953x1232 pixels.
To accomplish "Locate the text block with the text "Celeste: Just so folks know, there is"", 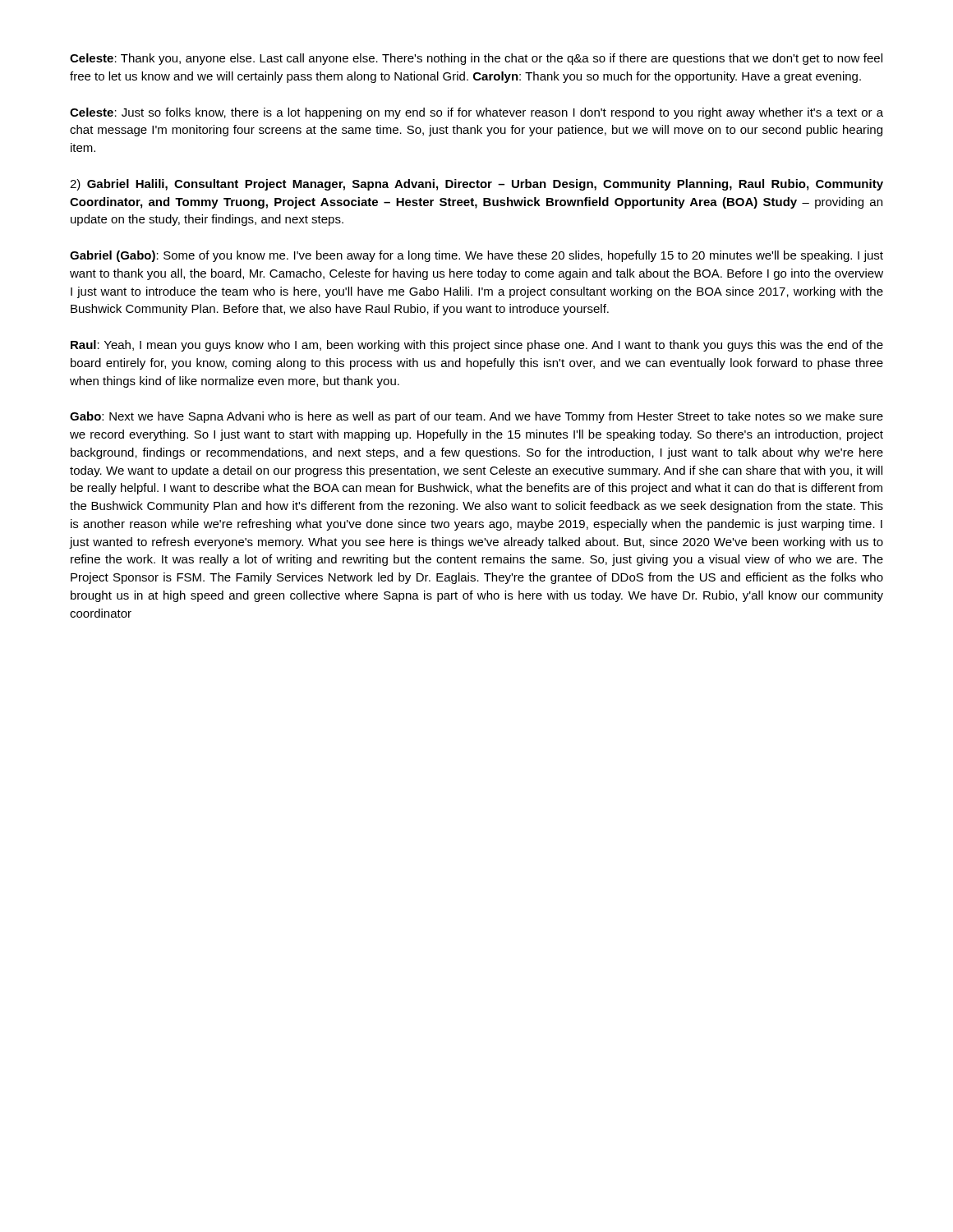I will point(476,130).
